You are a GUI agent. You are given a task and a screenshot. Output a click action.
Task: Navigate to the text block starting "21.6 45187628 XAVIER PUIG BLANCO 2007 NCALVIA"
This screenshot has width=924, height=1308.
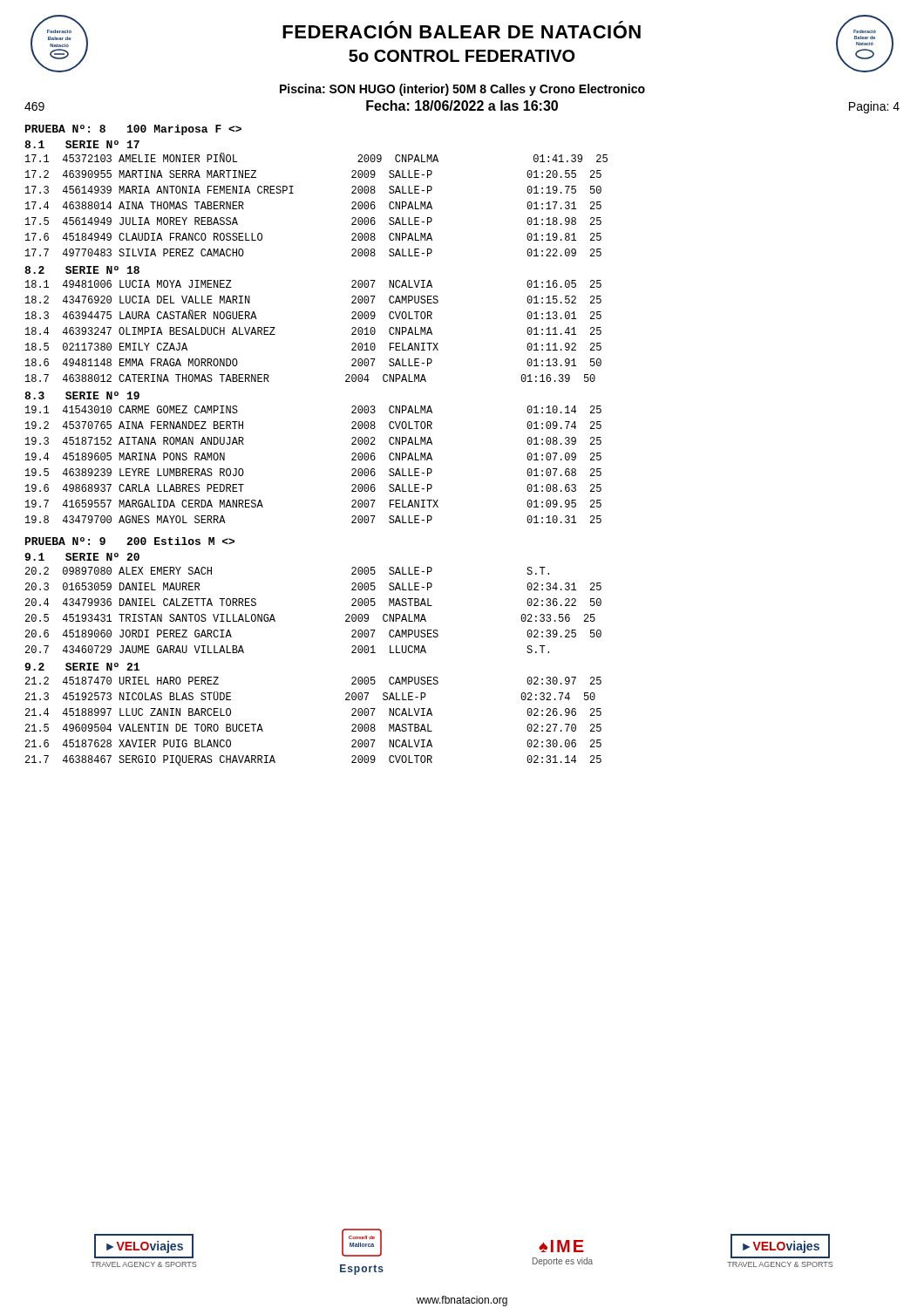point(34,743)
